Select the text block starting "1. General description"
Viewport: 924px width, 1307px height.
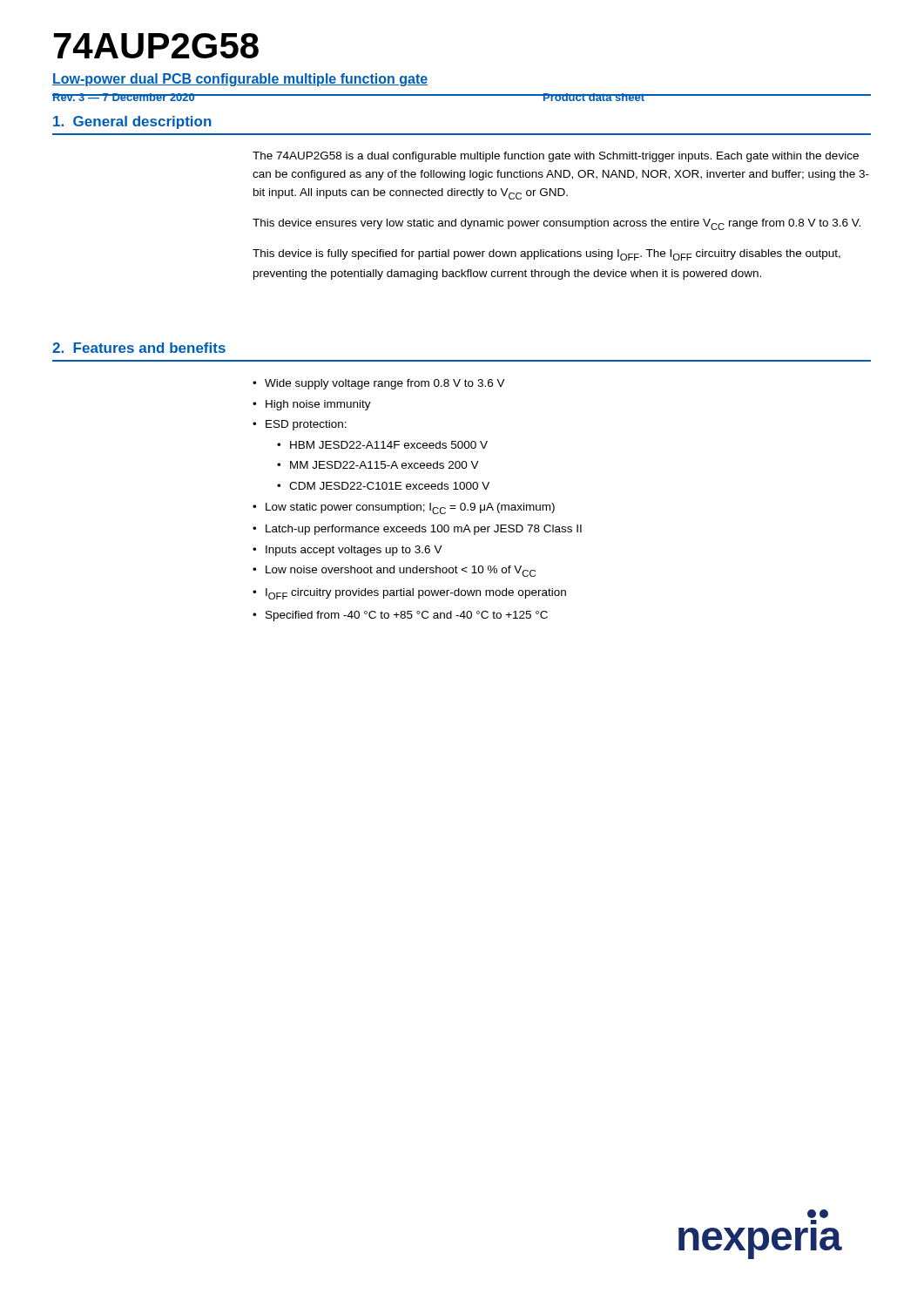132,122
